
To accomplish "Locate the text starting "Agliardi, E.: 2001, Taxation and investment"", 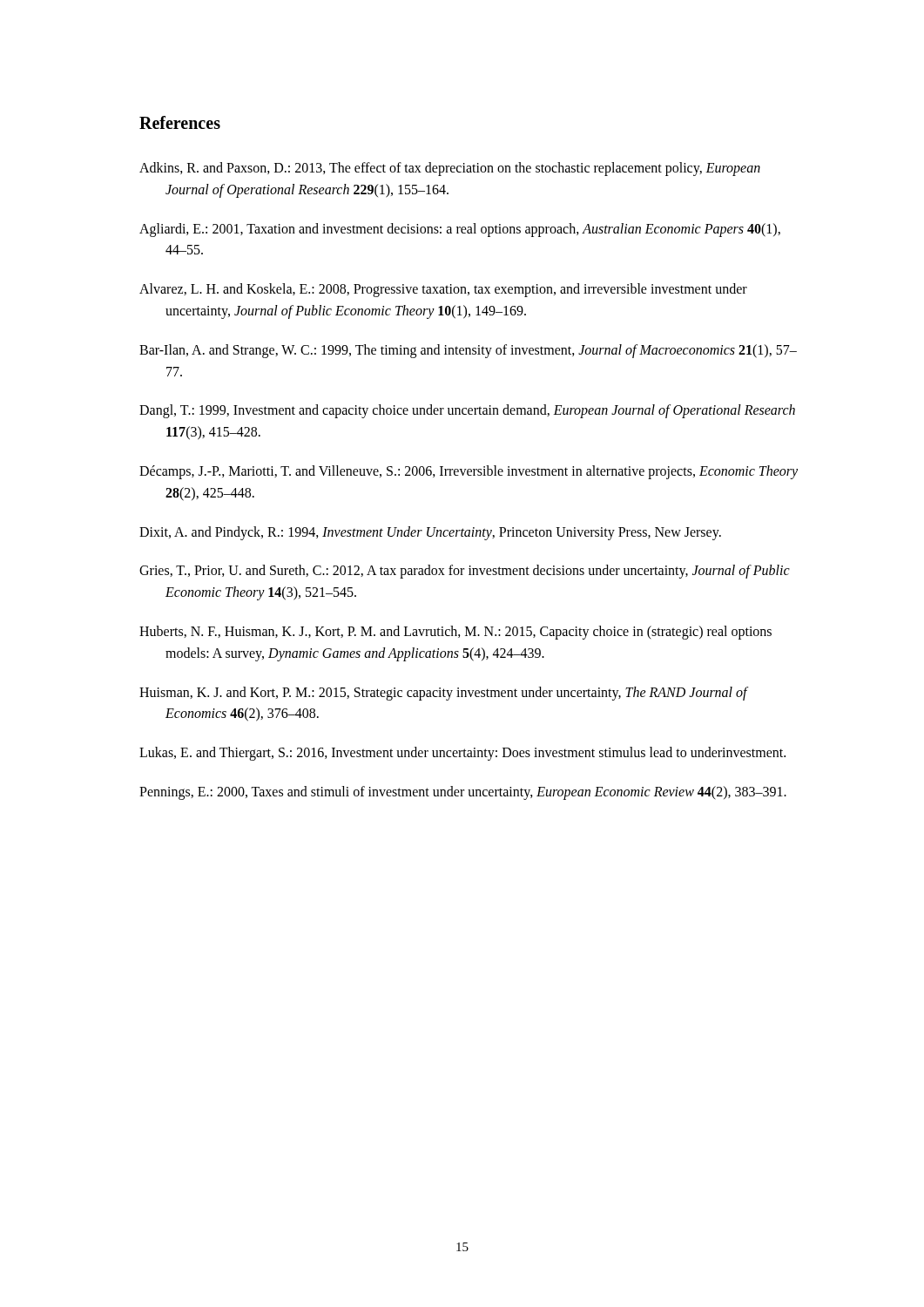I will [460, 239].
